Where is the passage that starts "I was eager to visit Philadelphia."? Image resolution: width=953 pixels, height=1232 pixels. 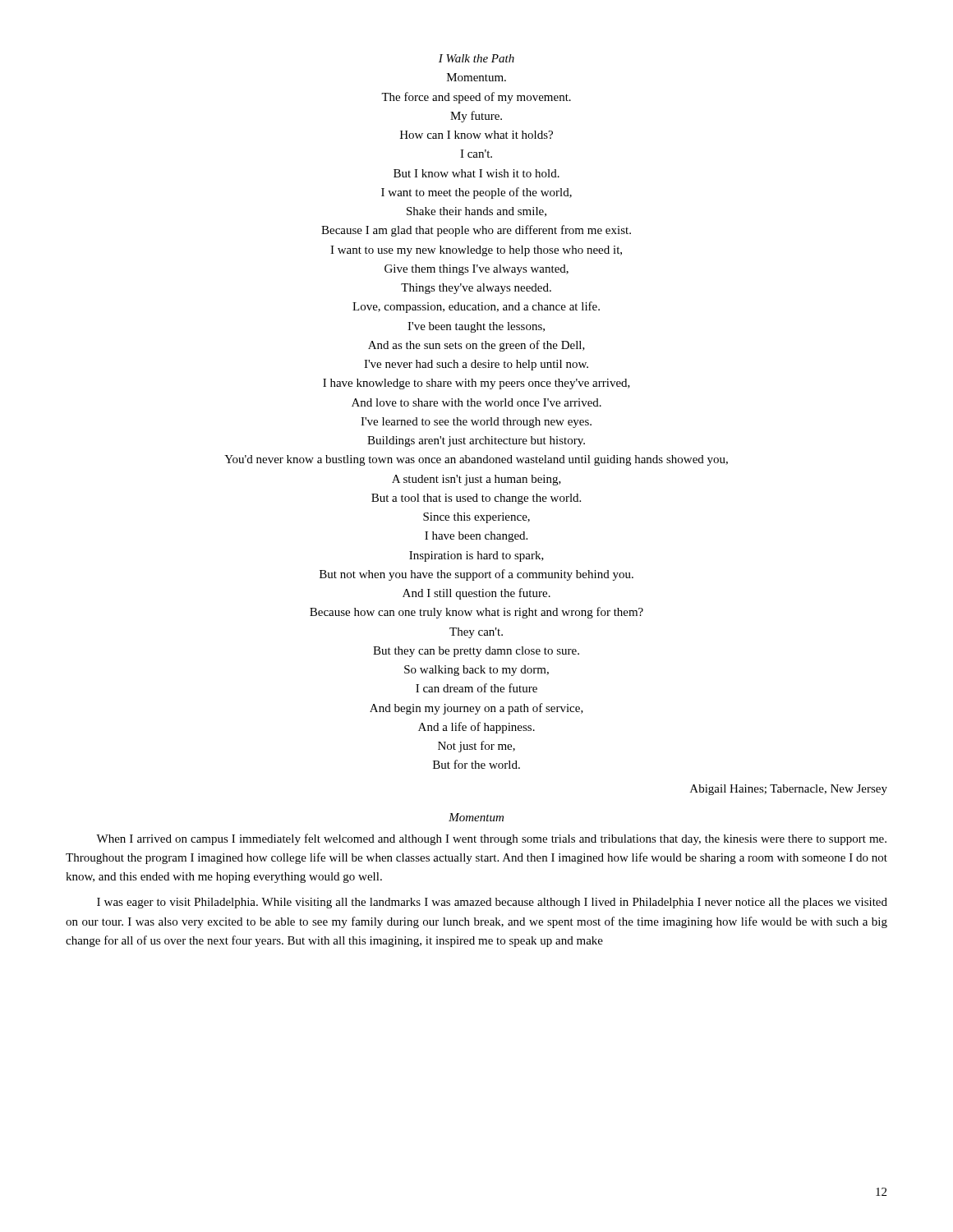tap(476, 921)
